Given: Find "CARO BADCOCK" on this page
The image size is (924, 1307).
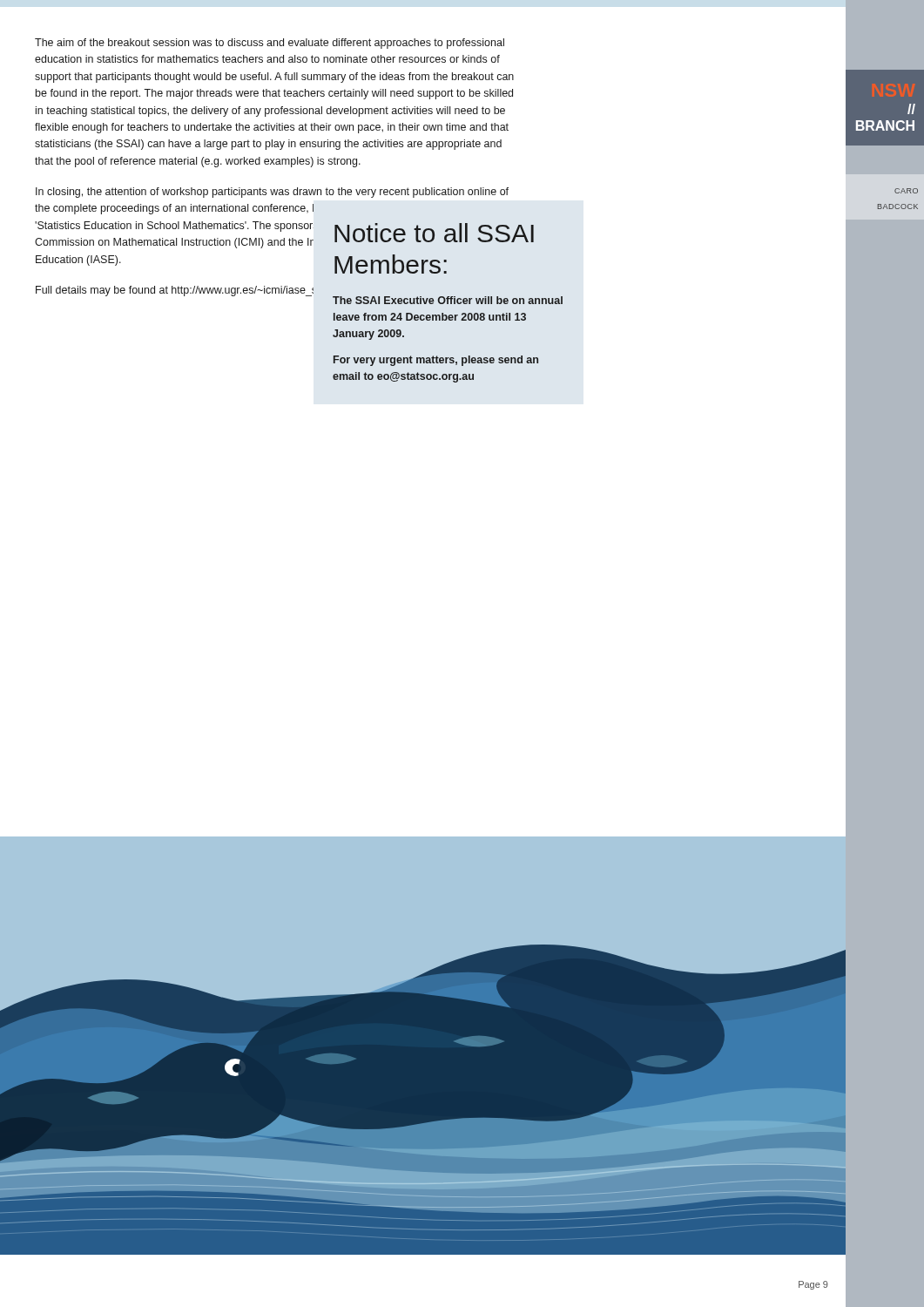Looking at the screenshot, I should tap(898, 199).
